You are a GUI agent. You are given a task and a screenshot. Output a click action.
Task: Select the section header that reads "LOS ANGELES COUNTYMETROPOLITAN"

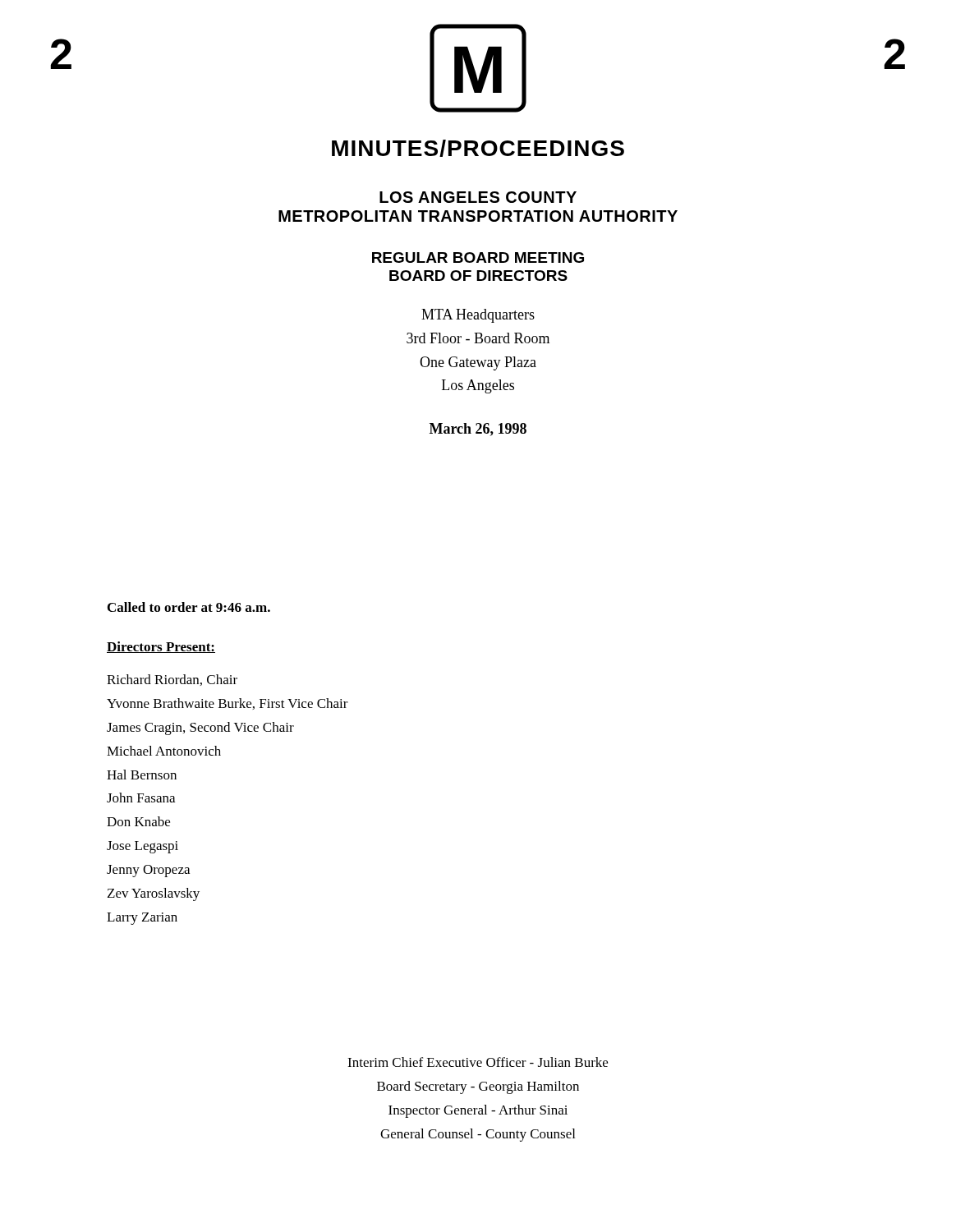478,207
